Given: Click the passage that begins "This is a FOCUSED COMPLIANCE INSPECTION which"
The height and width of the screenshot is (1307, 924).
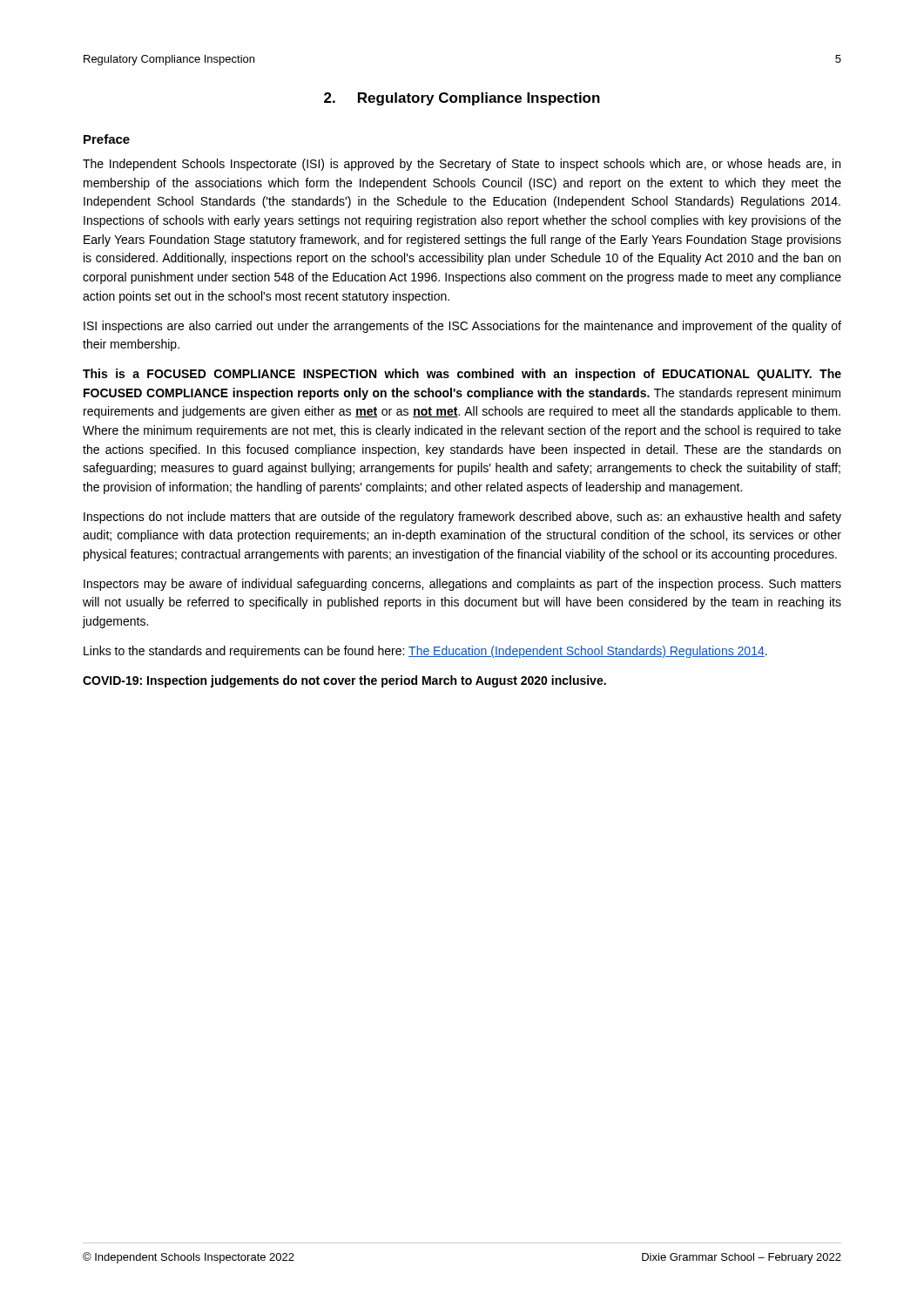Looking at the screenshot, I should tap(462, 430).
